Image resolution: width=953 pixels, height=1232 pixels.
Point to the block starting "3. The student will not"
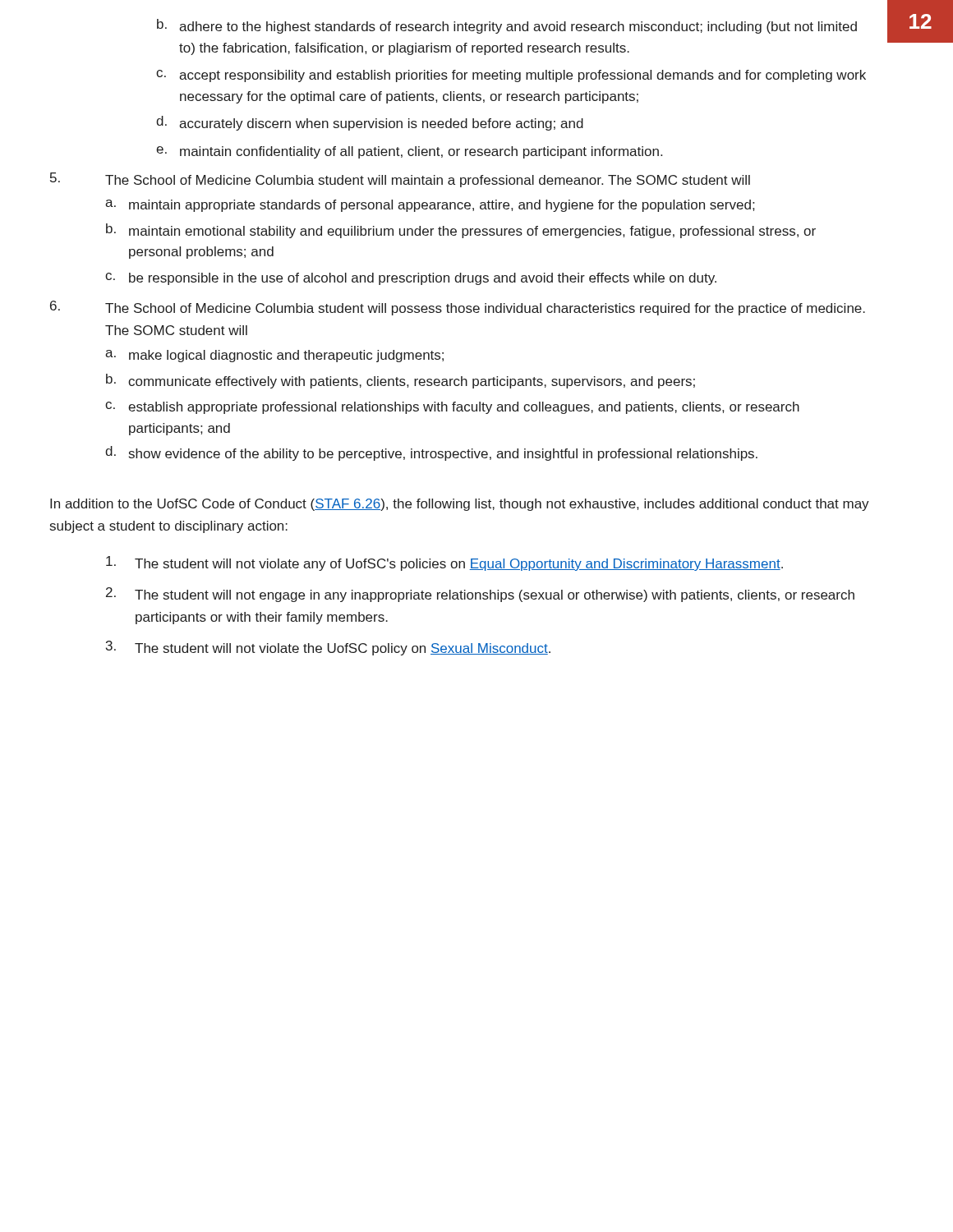click(488, 649)
